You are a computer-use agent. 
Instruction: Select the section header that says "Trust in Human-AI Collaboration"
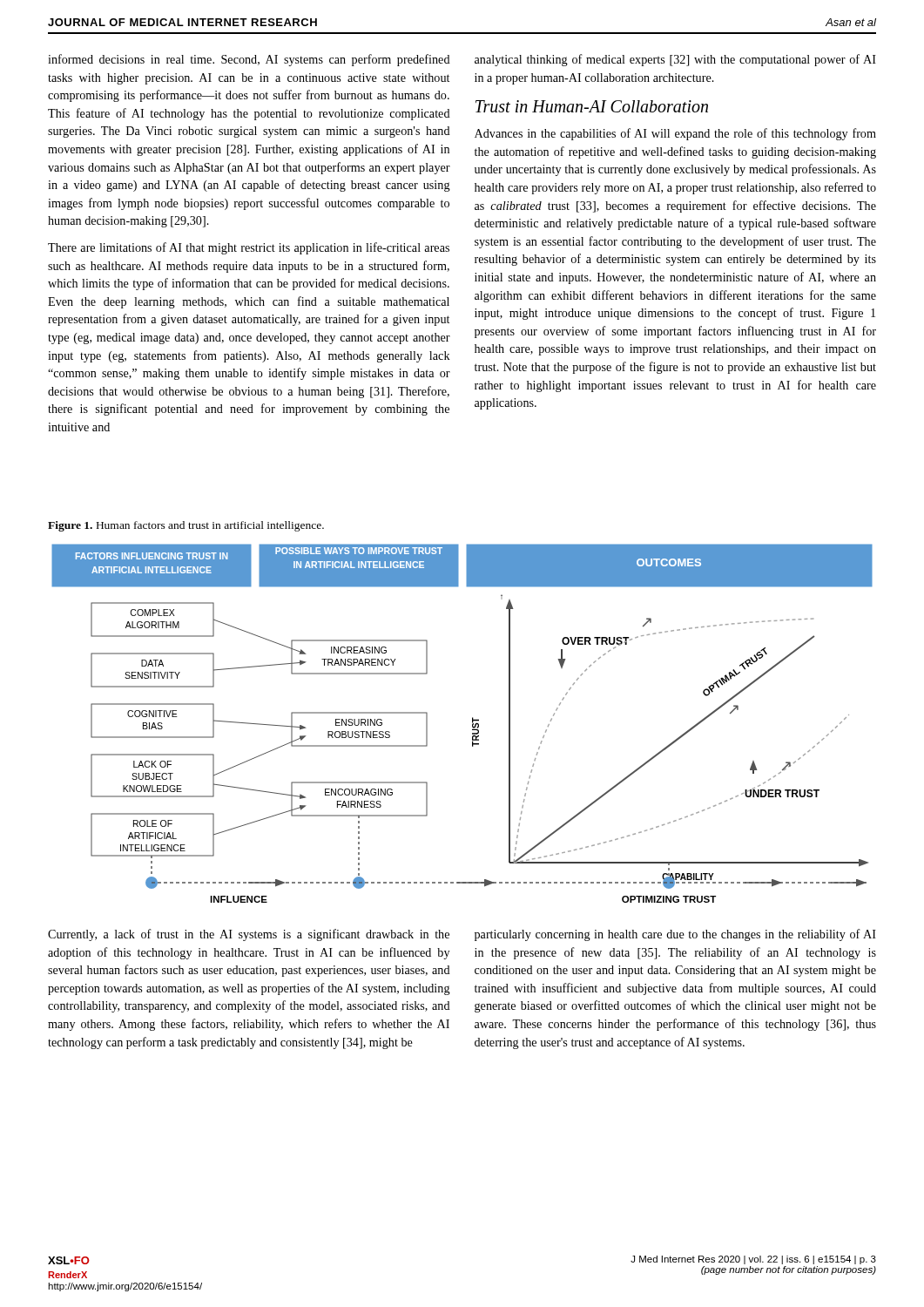pos(592,106)
